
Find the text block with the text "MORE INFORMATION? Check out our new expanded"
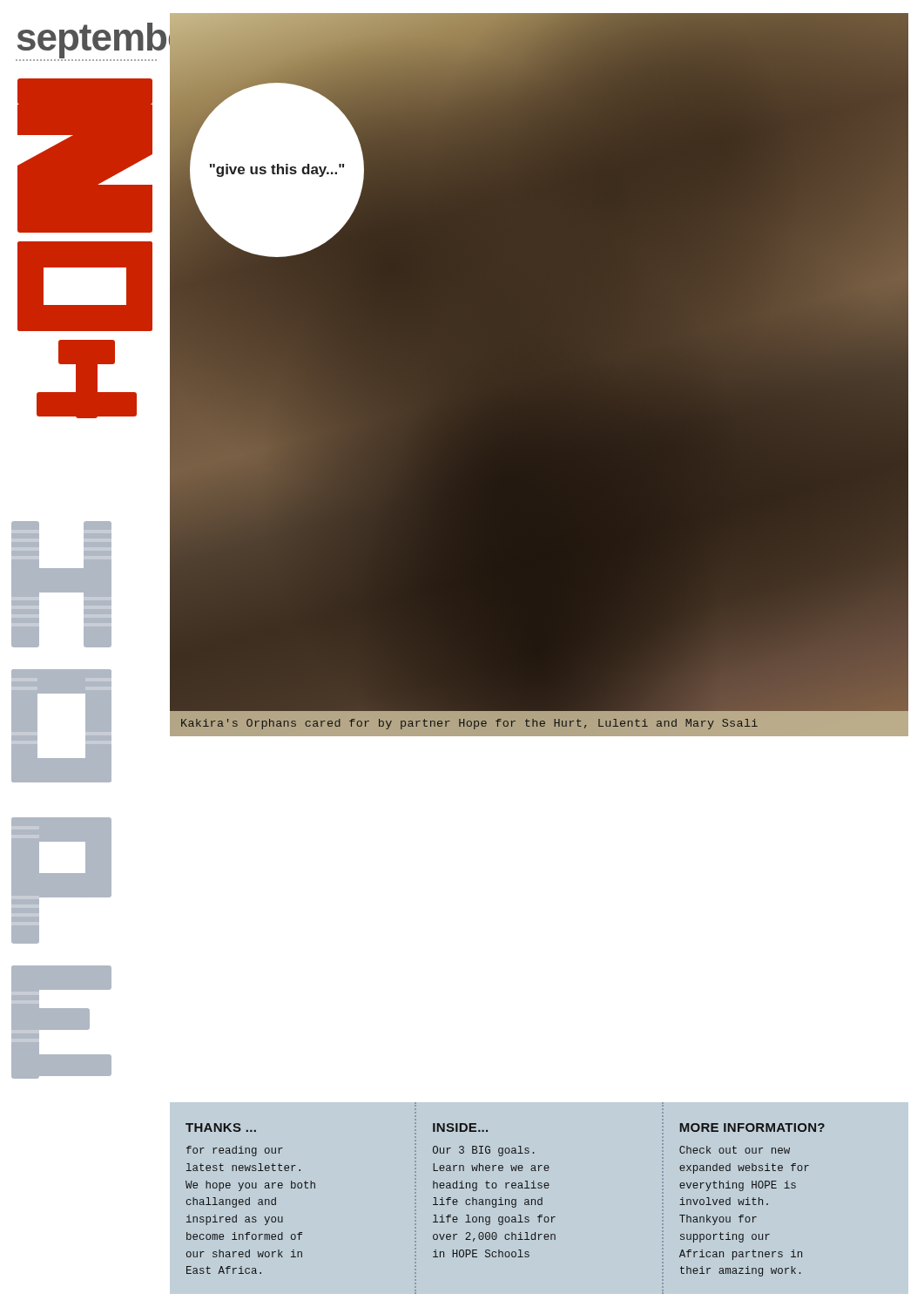coord(752,1128)
